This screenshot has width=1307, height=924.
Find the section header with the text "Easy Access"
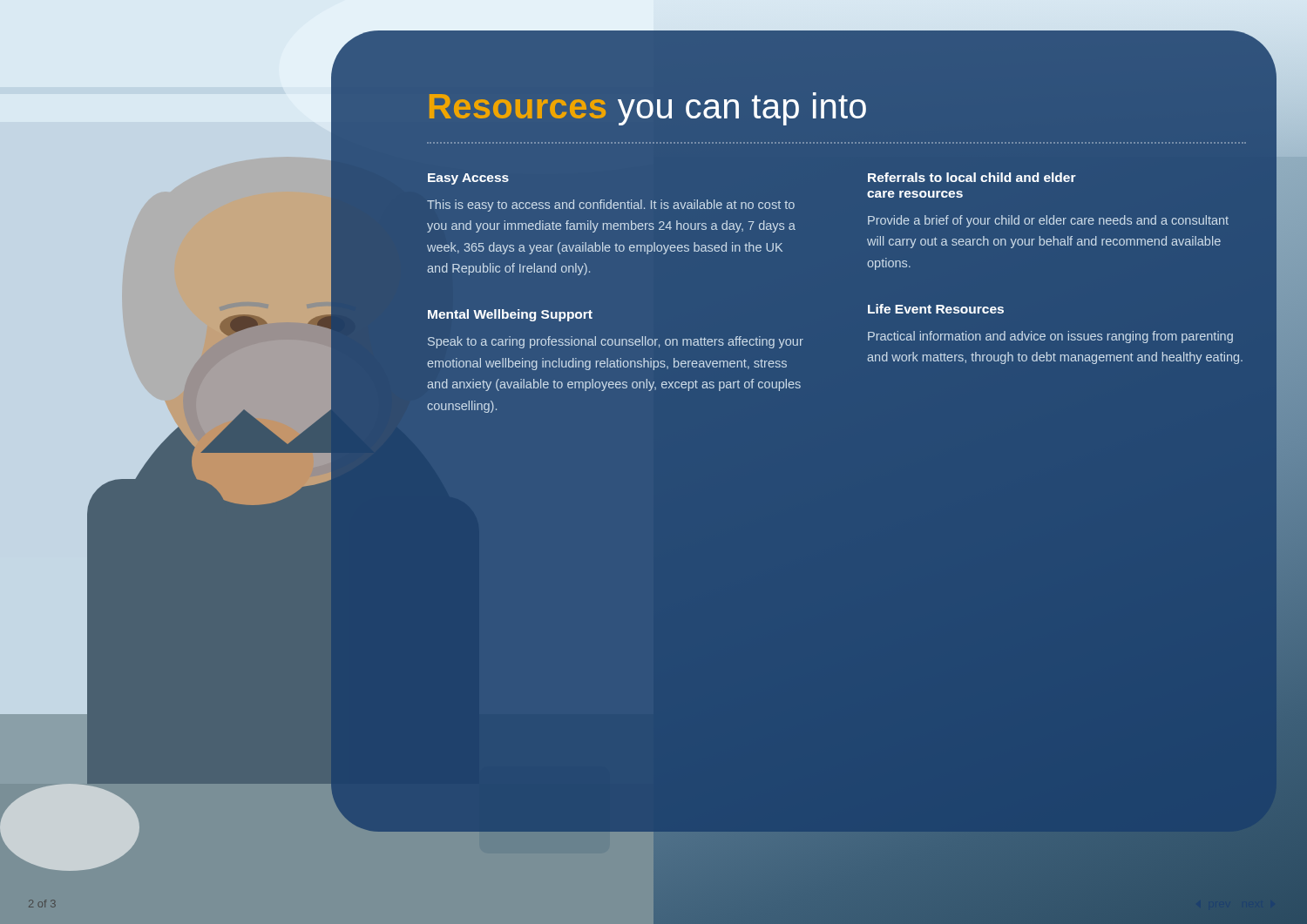468,179
